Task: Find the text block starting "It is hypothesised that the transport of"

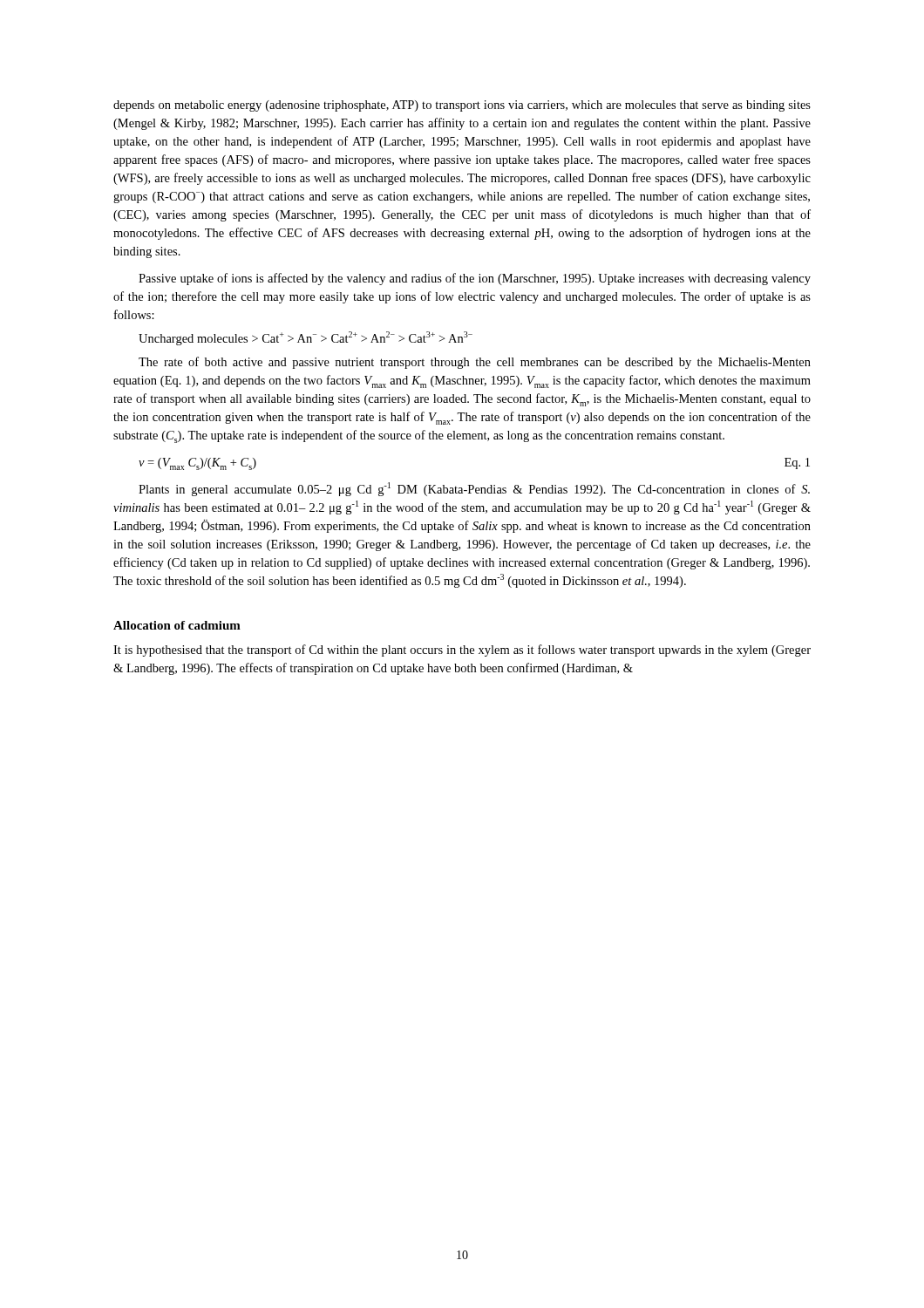Action: 462,659
